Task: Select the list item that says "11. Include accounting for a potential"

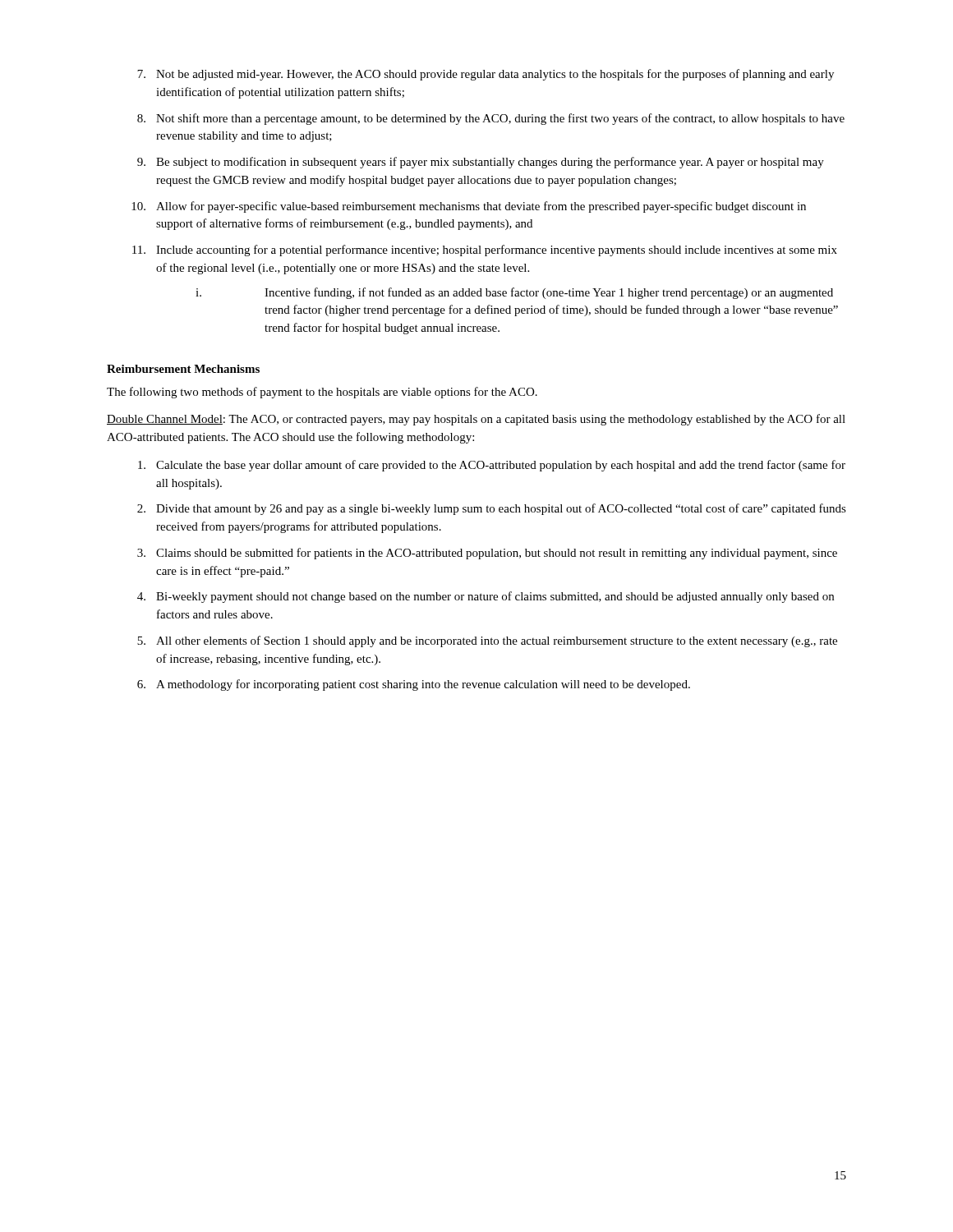Action: (x=476, y=289)
